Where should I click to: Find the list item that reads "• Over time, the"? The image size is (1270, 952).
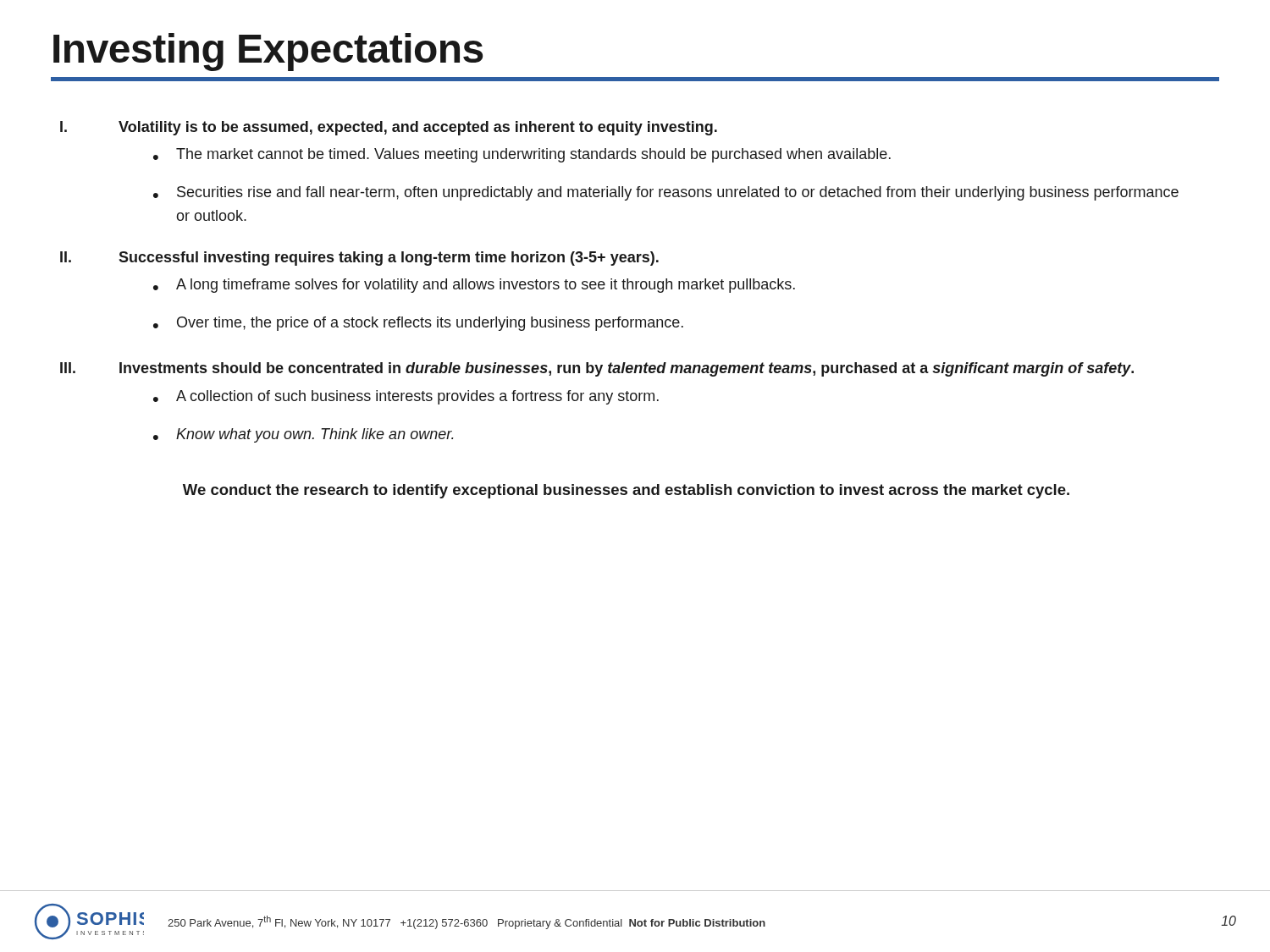(x=669, y=326)
